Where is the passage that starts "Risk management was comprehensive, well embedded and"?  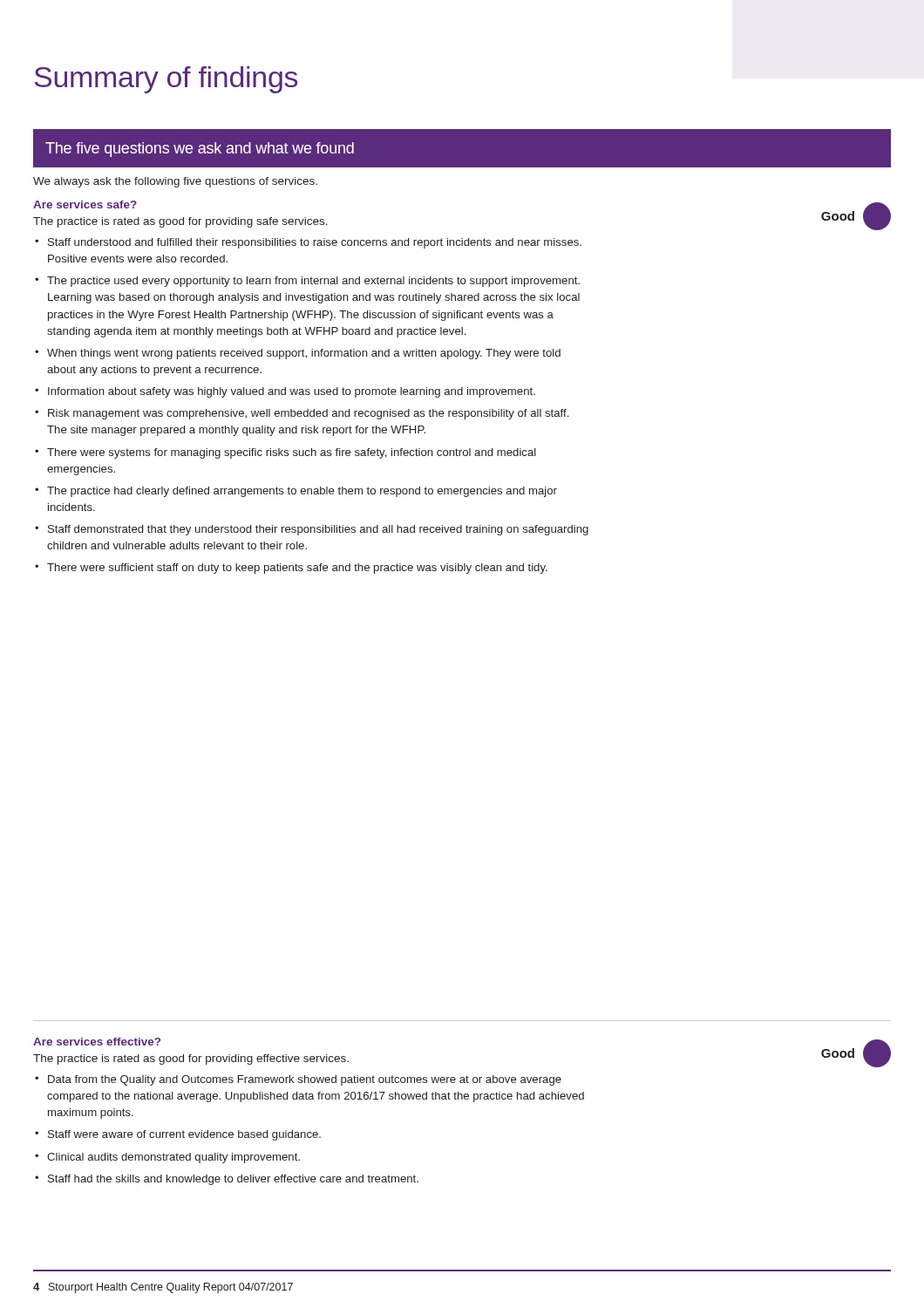308,421
